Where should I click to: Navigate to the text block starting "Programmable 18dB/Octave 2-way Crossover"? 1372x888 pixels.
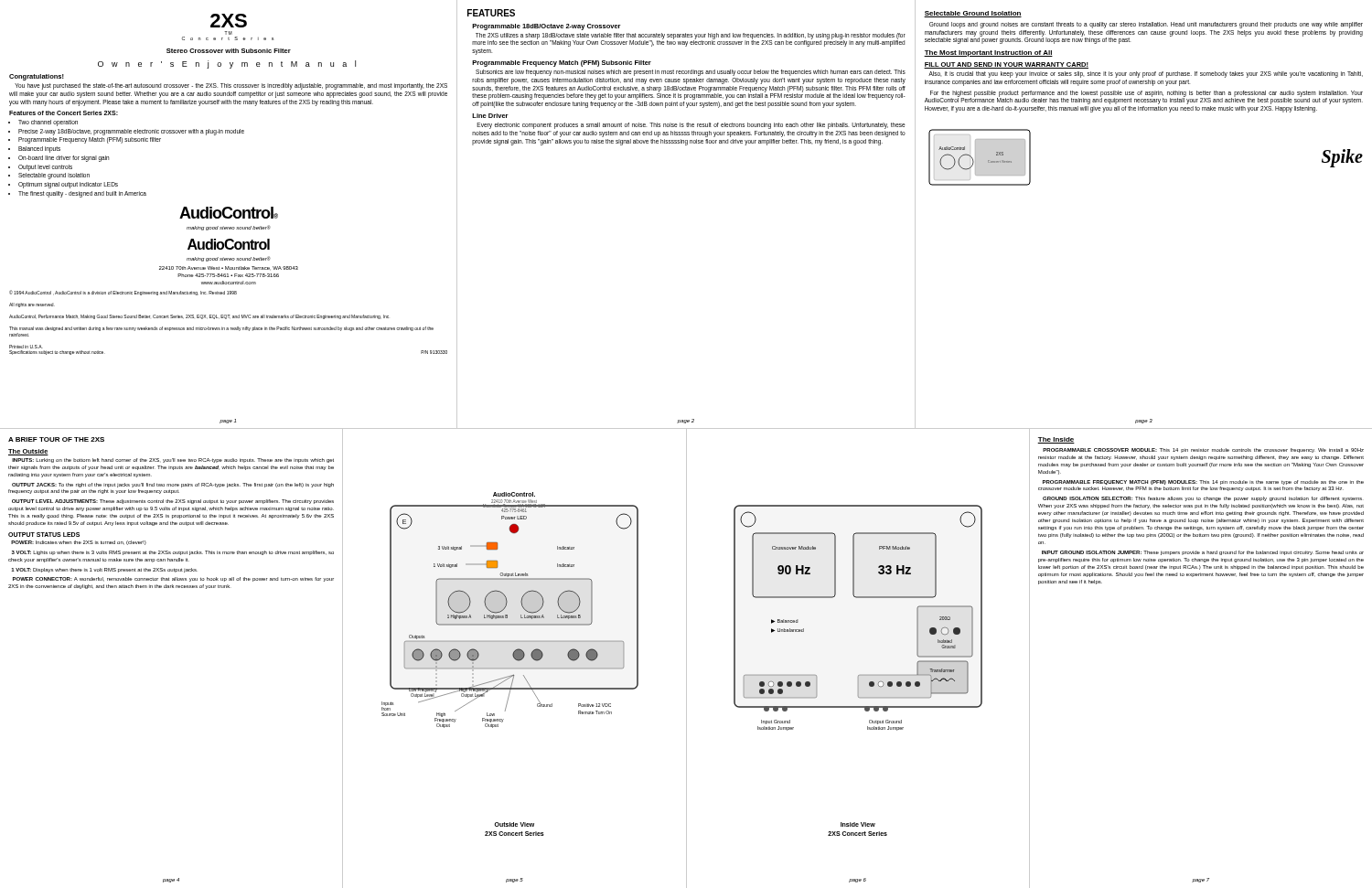[546, 26]
